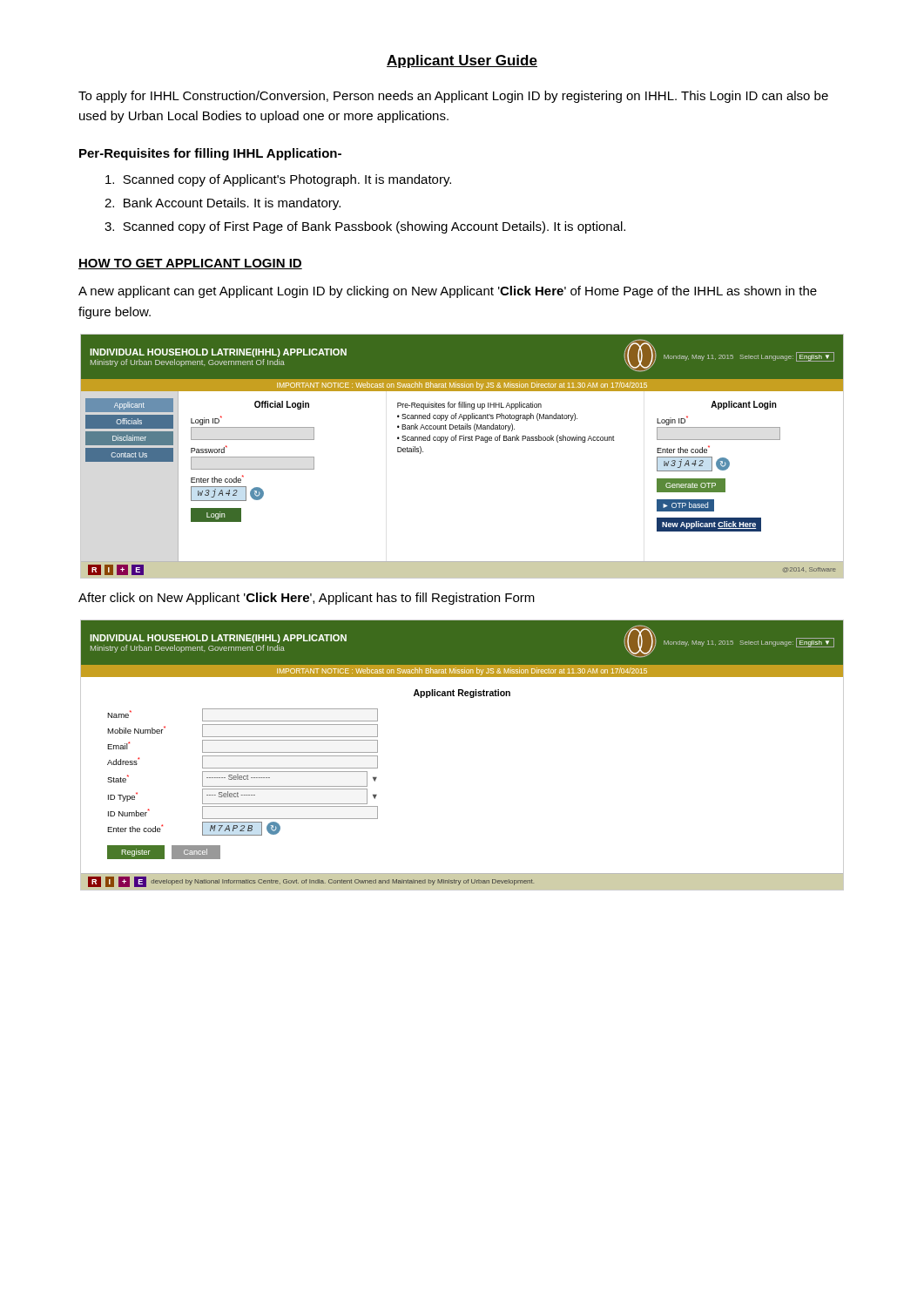The image size is (924, 1307).
Task: Find the passage starting "To apply for IHHL"
Action: pos(453,106)
